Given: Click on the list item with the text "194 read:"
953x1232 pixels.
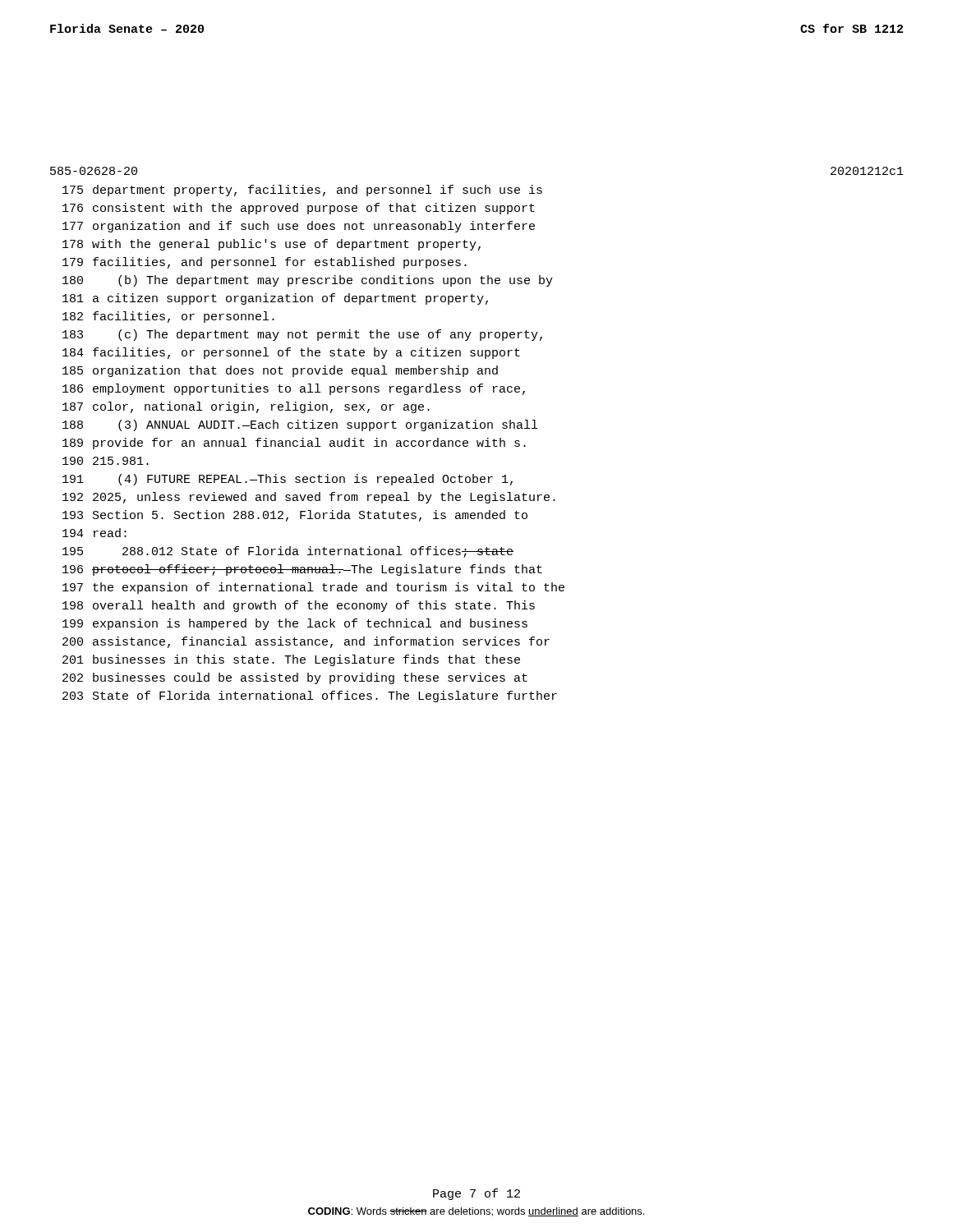Looking at the screenshot, I should pyautogui.click(x=94, y=533).
